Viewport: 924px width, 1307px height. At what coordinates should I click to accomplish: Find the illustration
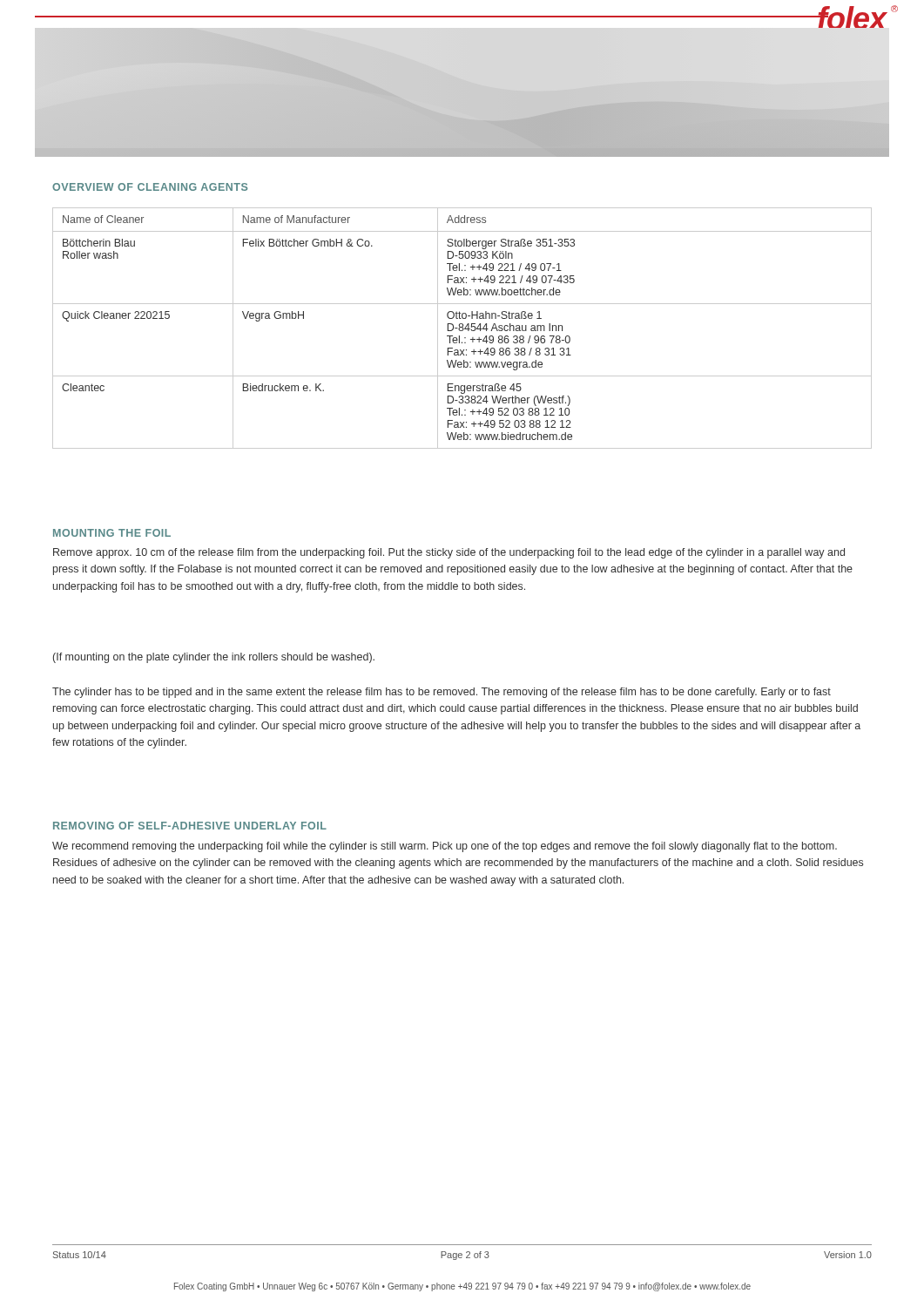click(x=462, y=92)
